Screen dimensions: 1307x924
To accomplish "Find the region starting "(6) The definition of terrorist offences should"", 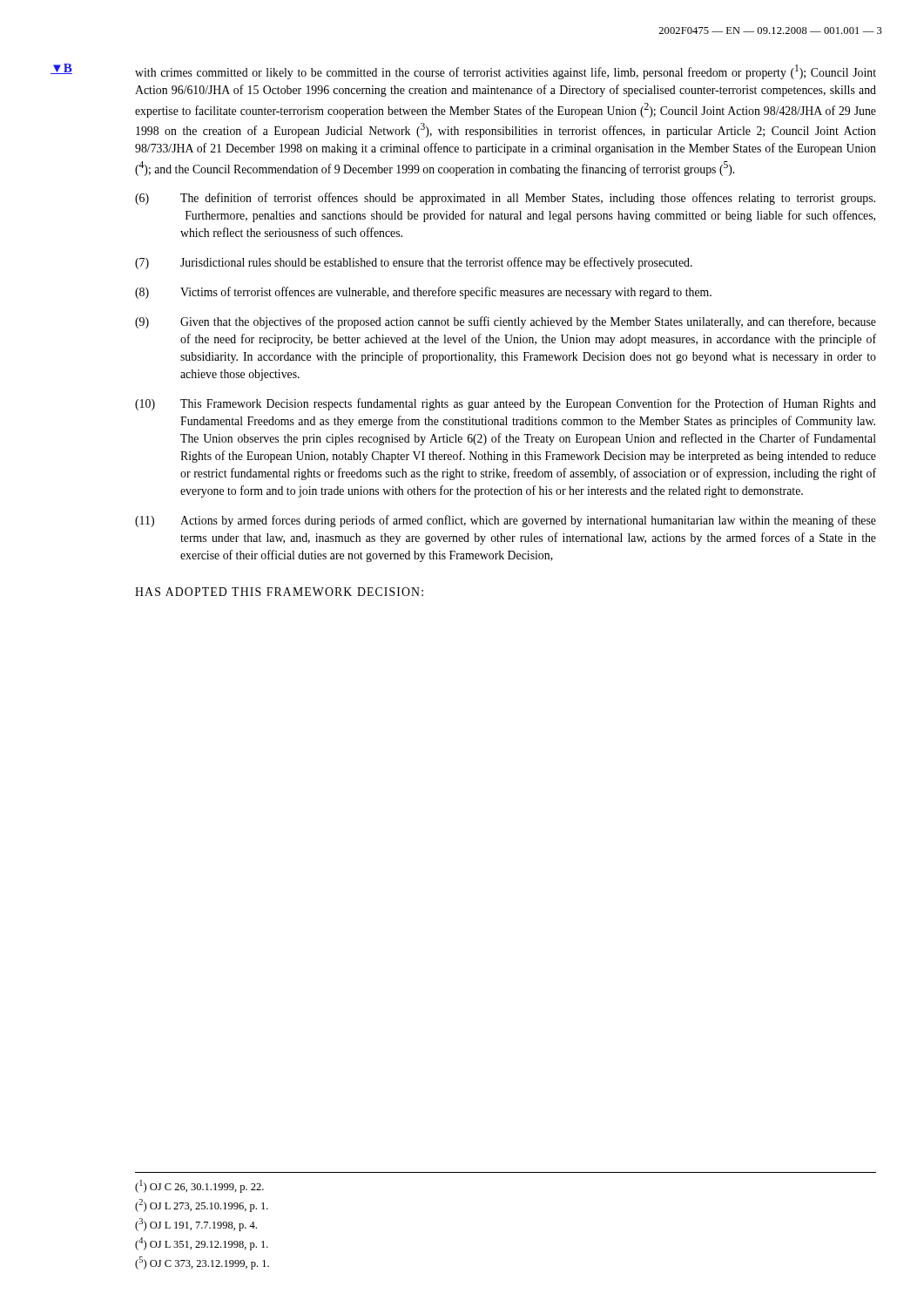I will click(506, 216).
